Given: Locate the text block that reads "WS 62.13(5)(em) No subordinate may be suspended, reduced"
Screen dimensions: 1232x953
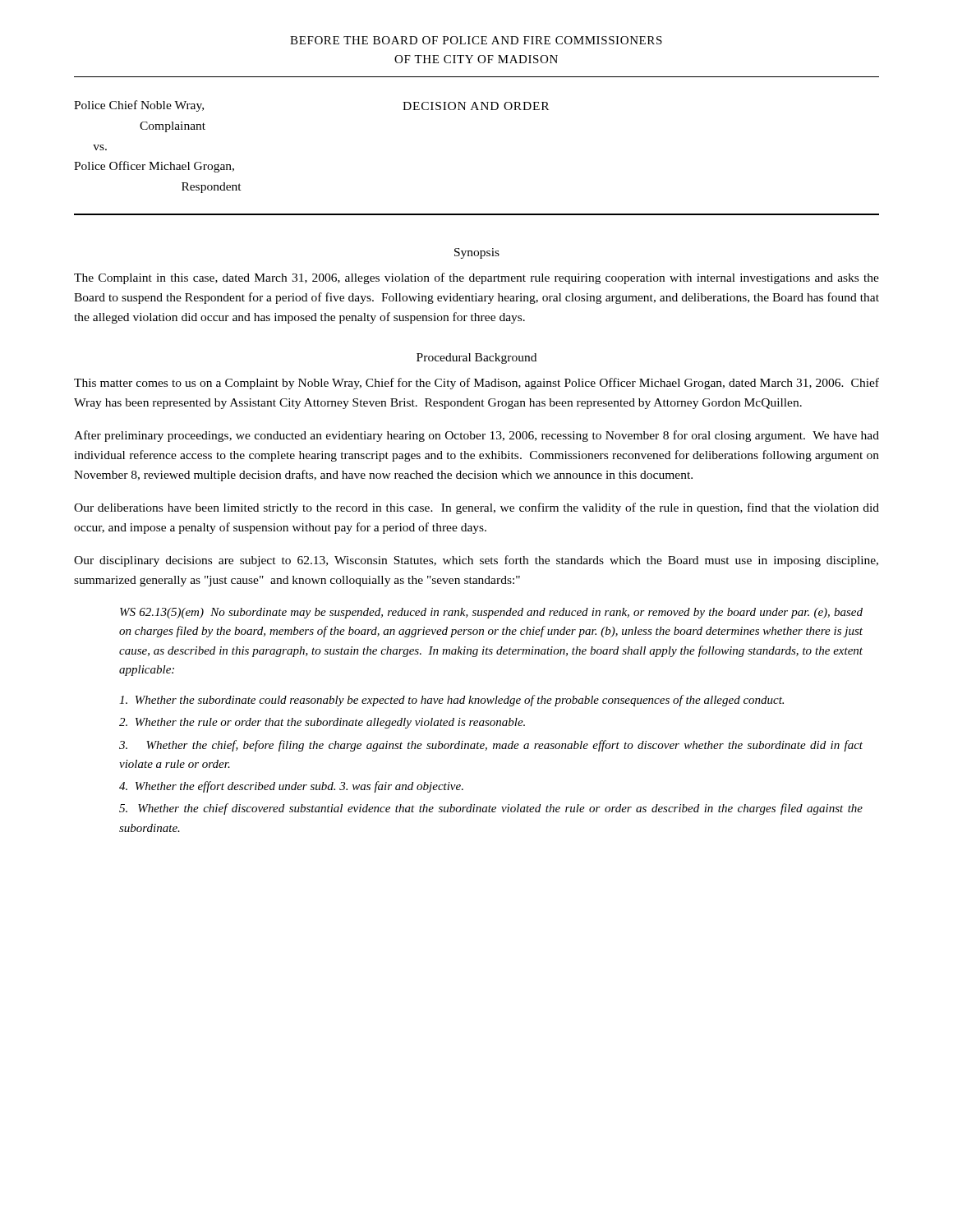Looking at the screenshot, I should tap(491, 641).
